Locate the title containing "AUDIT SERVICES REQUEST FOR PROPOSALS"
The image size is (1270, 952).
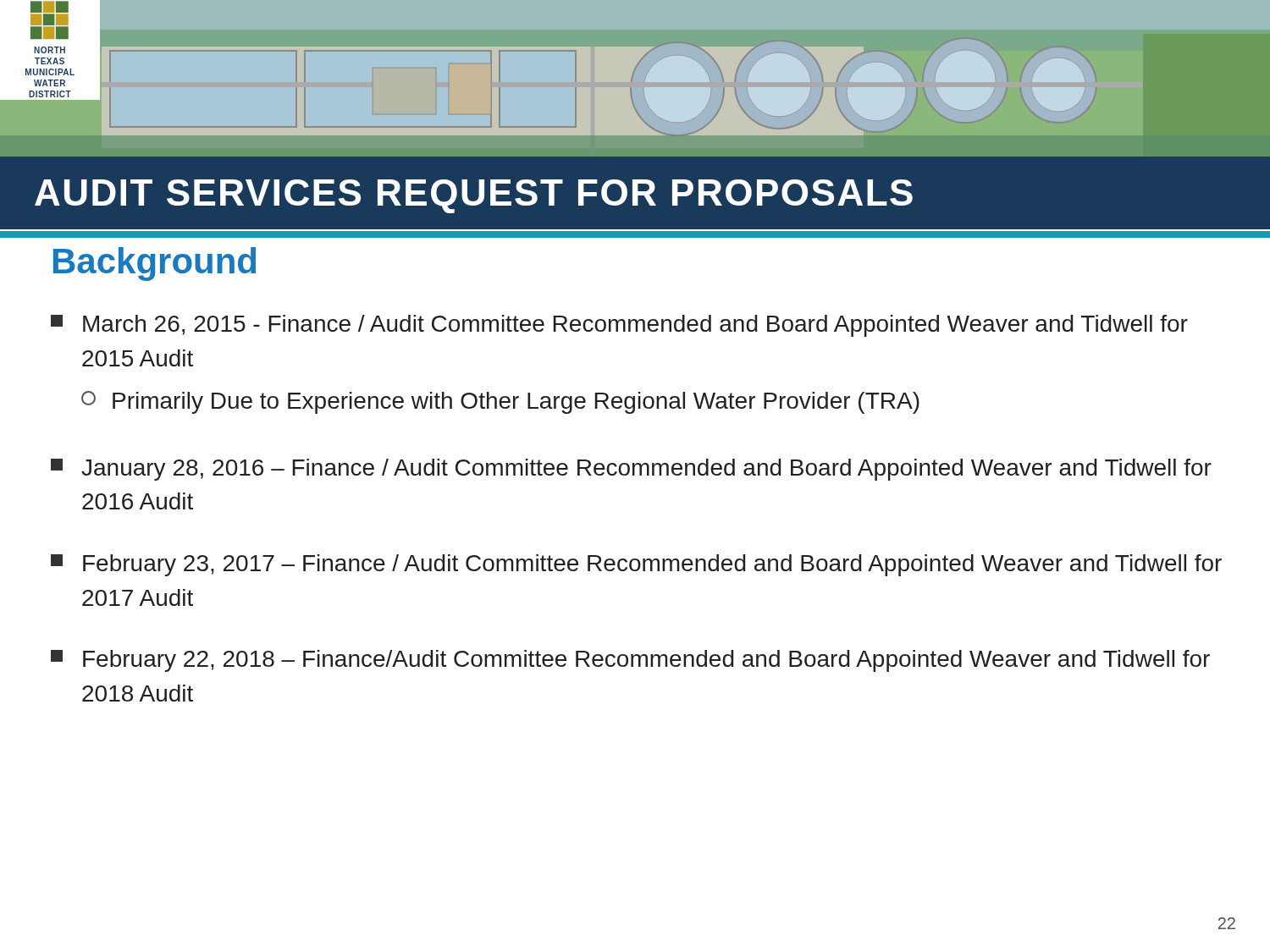(475, 192)
